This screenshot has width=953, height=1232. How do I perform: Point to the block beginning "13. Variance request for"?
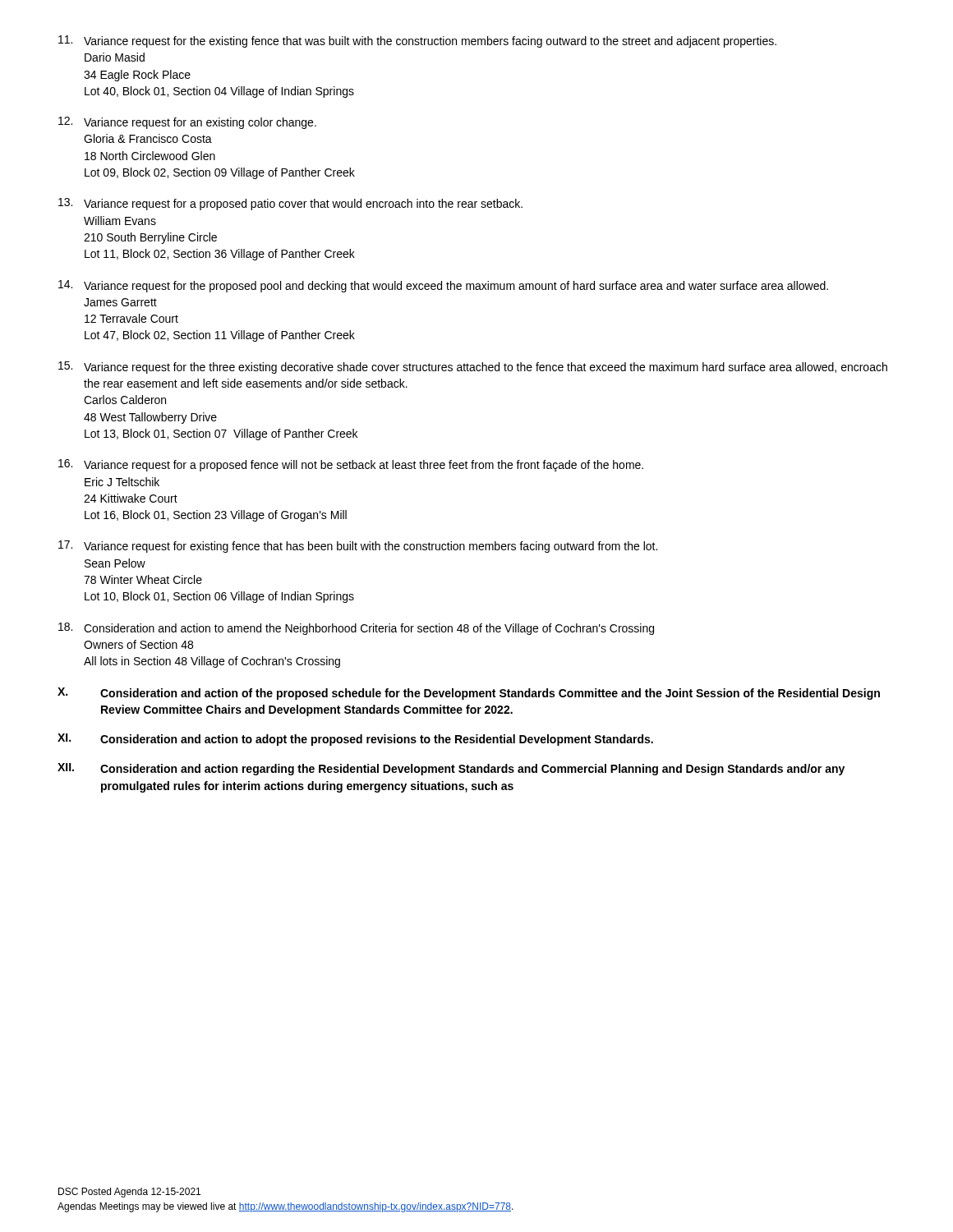point(290,204)
